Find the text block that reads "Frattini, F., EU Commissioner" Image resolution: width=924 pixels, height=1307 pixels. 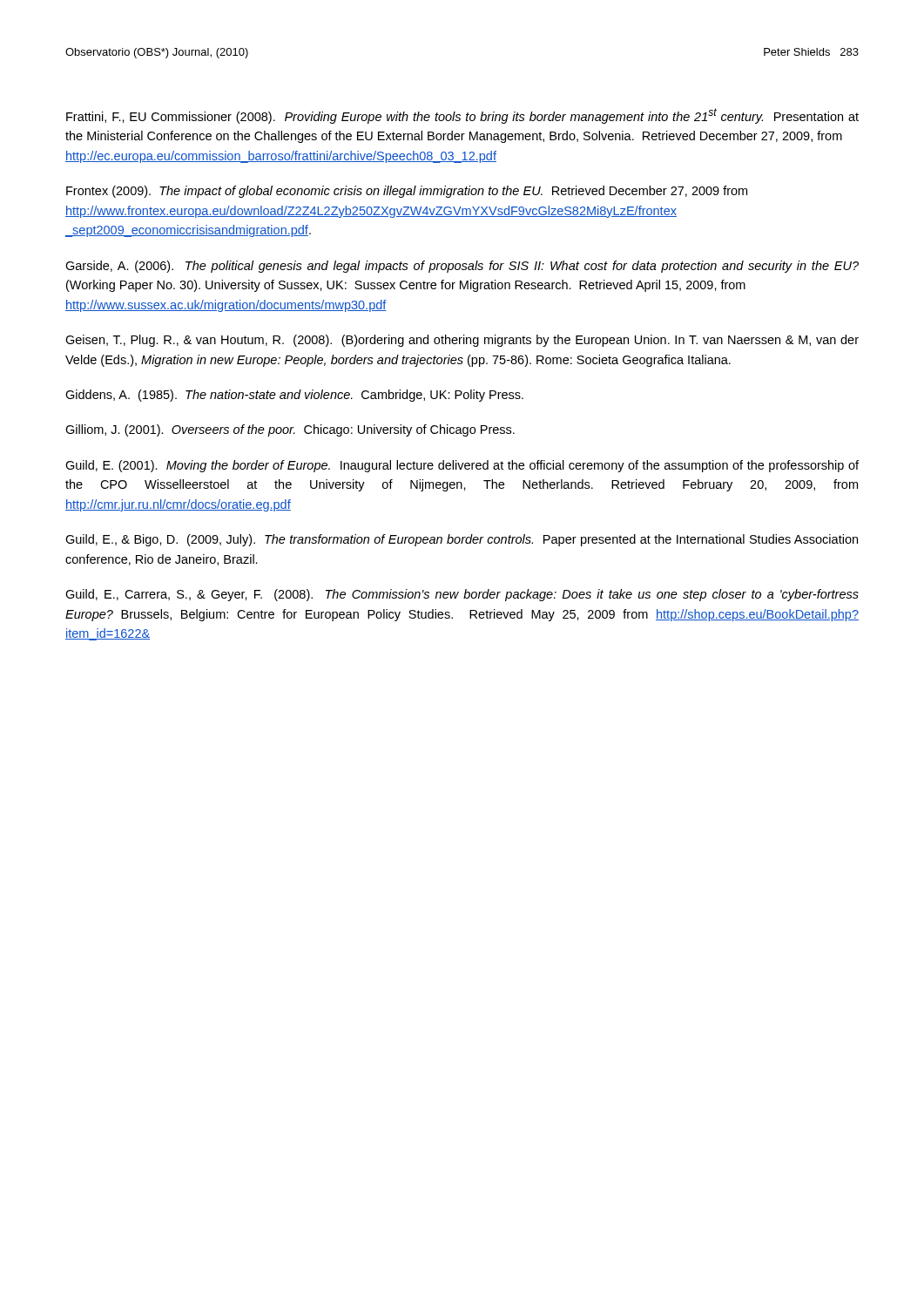[x=462, y=134]
